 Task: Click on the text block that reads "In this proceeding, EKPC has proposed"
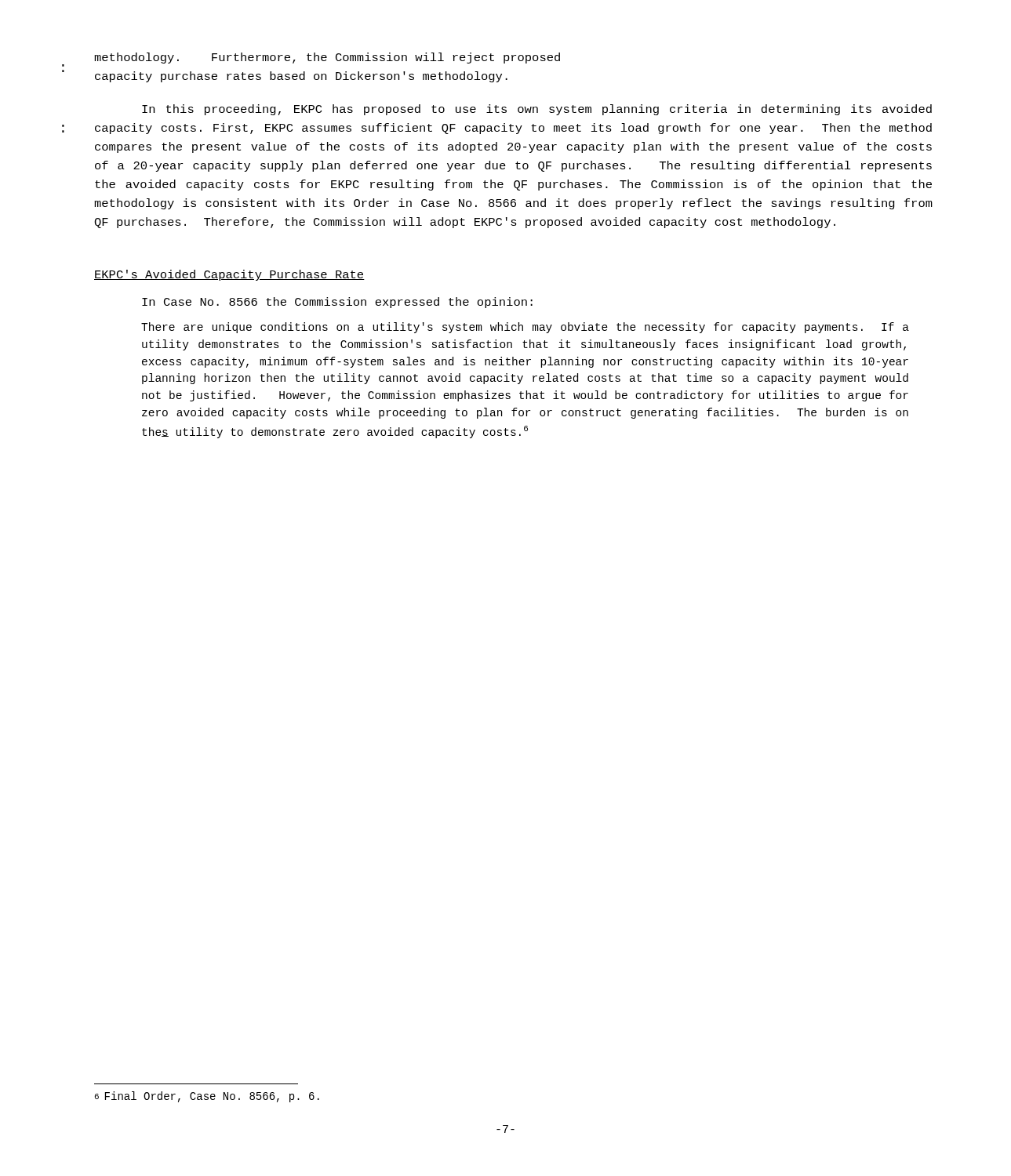point(513,166)
